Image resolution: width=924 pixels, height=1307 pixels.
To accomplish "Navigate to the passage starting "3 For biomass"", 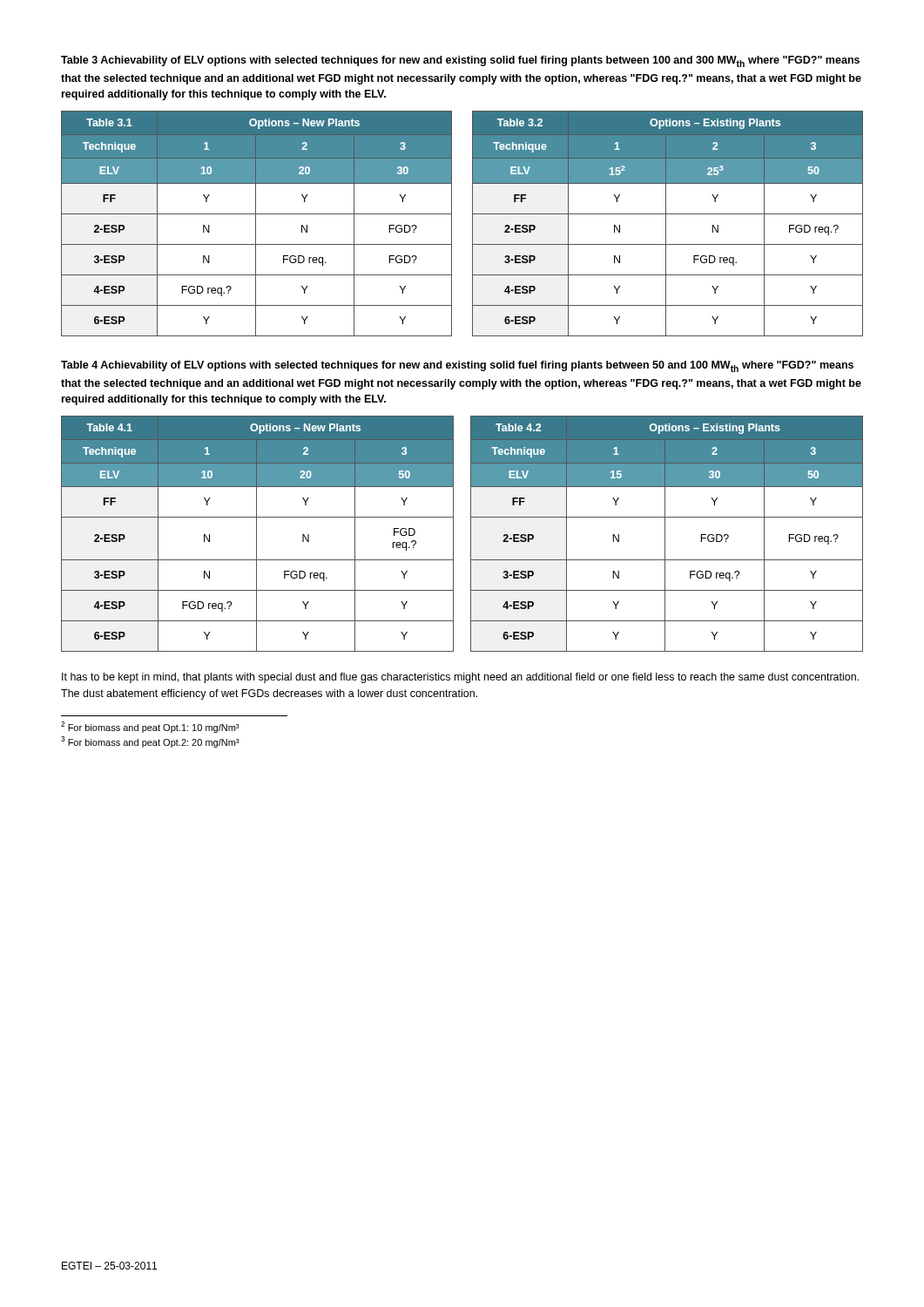I will (150, 742).
